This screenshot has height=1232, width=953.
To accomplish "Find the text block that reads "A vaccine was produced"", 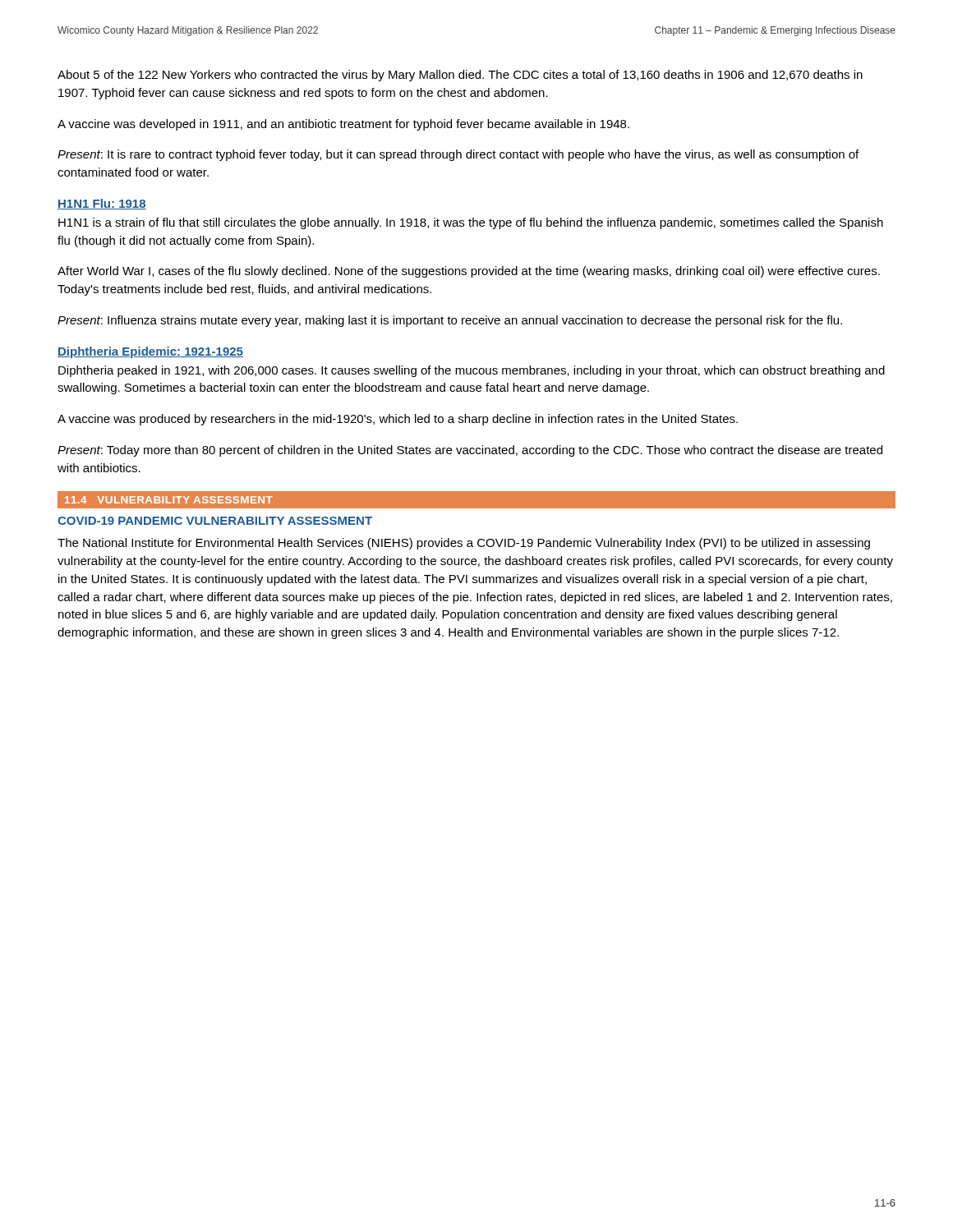I will tap(476, 419).
